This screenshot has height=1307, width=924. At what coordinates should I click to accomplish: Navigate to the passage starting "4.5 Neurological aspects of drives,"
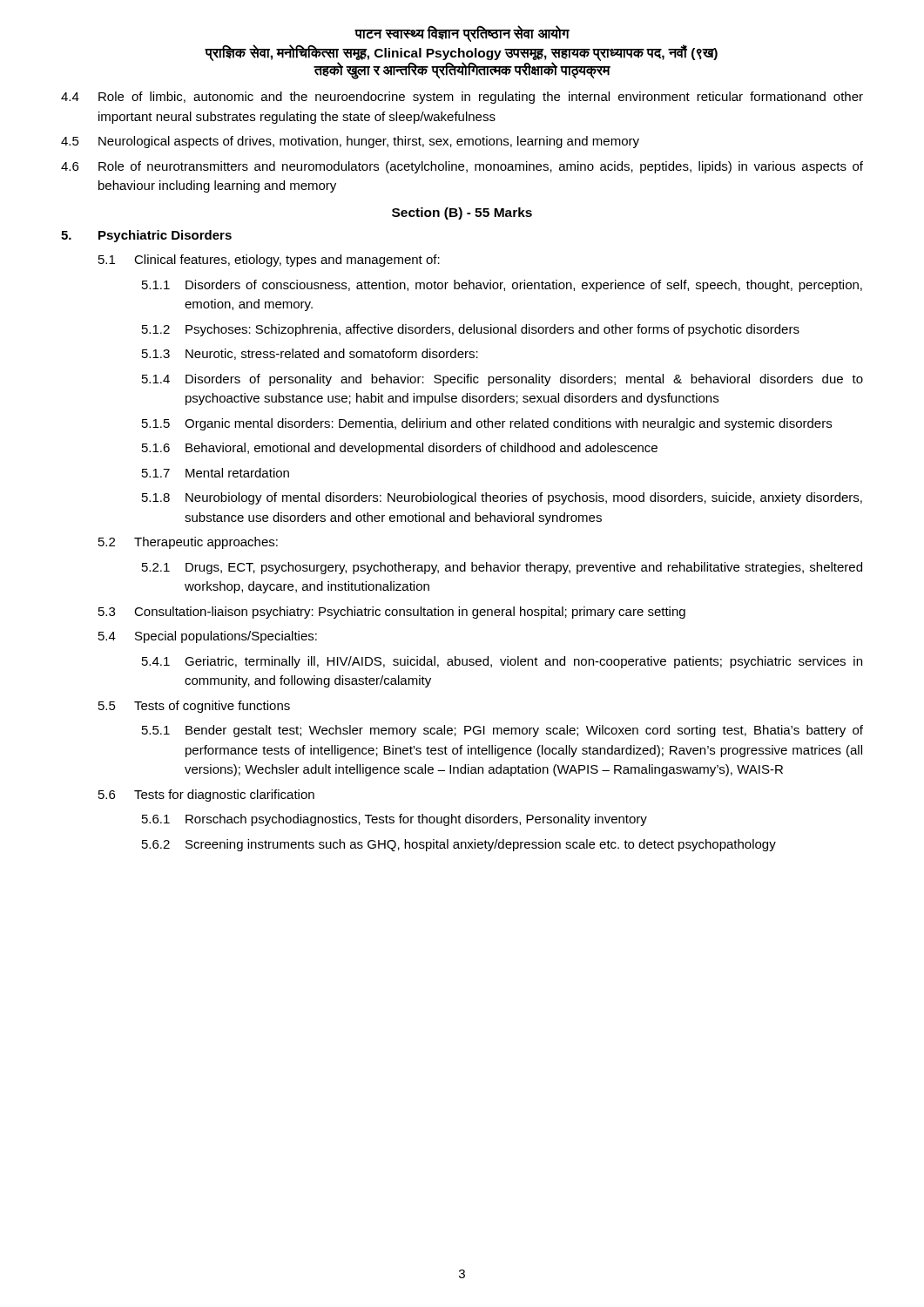click(462, 141)
